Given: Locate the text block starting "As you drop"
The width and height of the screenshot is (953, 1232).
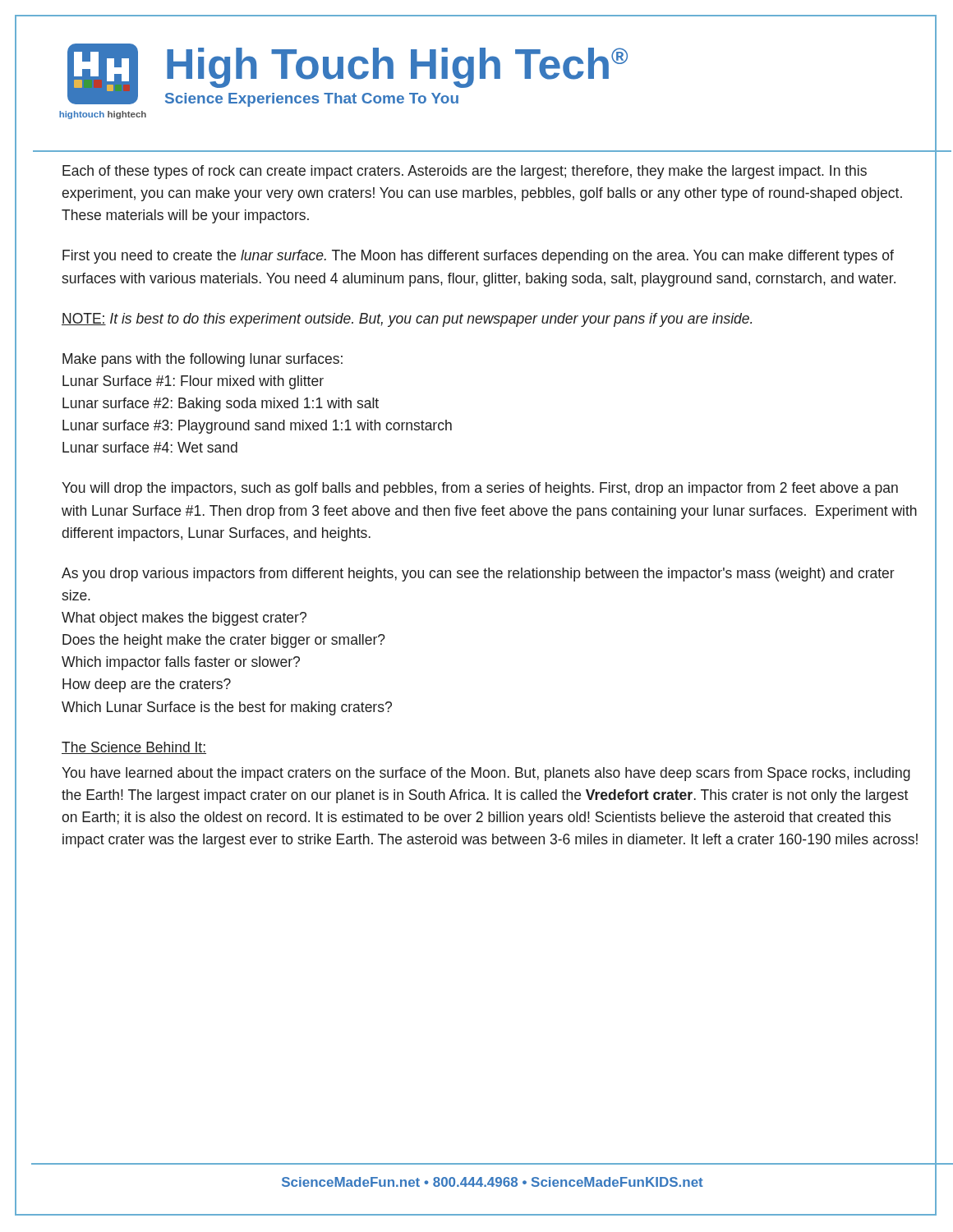Looking at the screenshot, I should (x=478, y=575).
